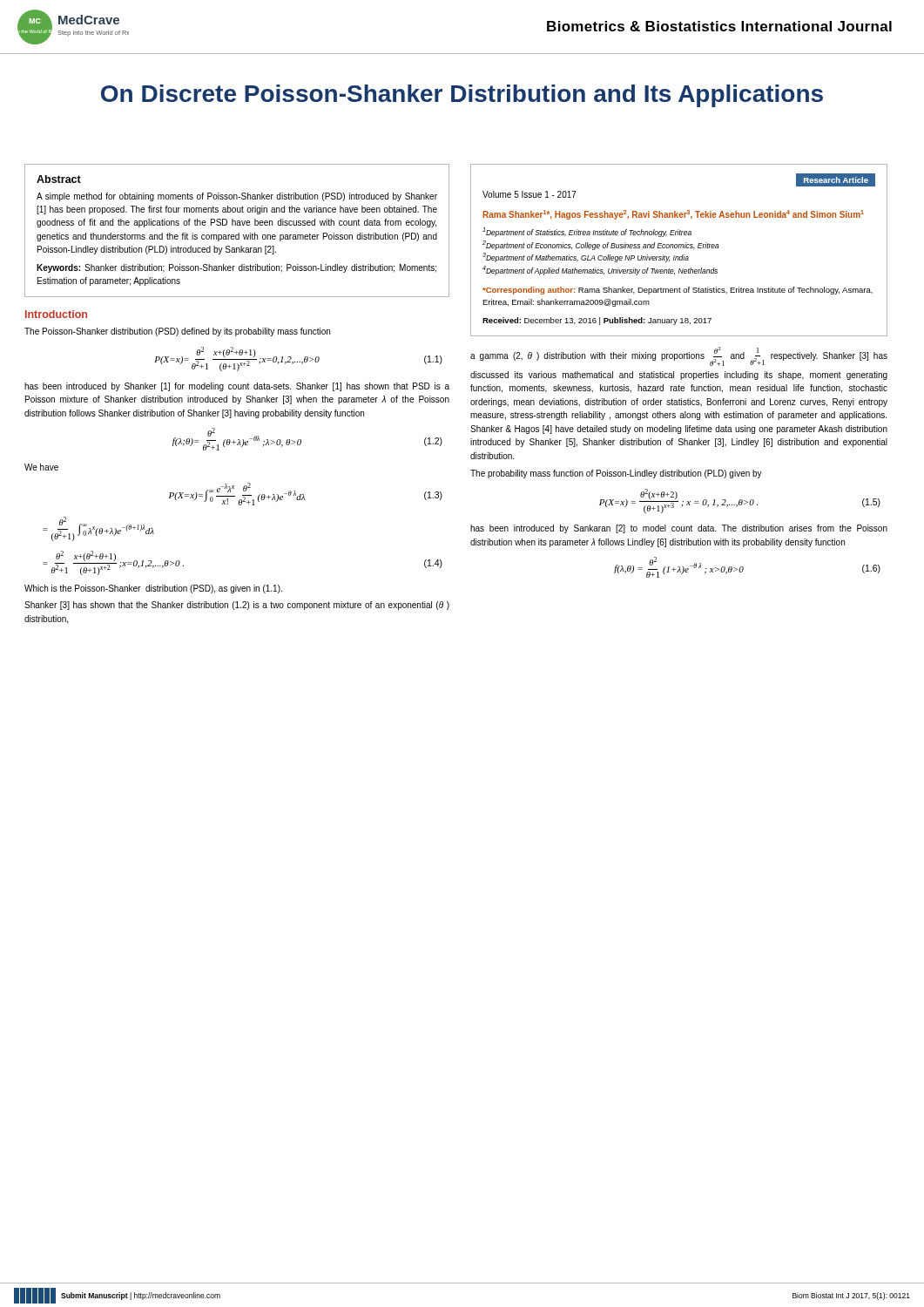Find the text starting "We have"
Viewport: 924px width, 1307px height.
click(41, 468)
